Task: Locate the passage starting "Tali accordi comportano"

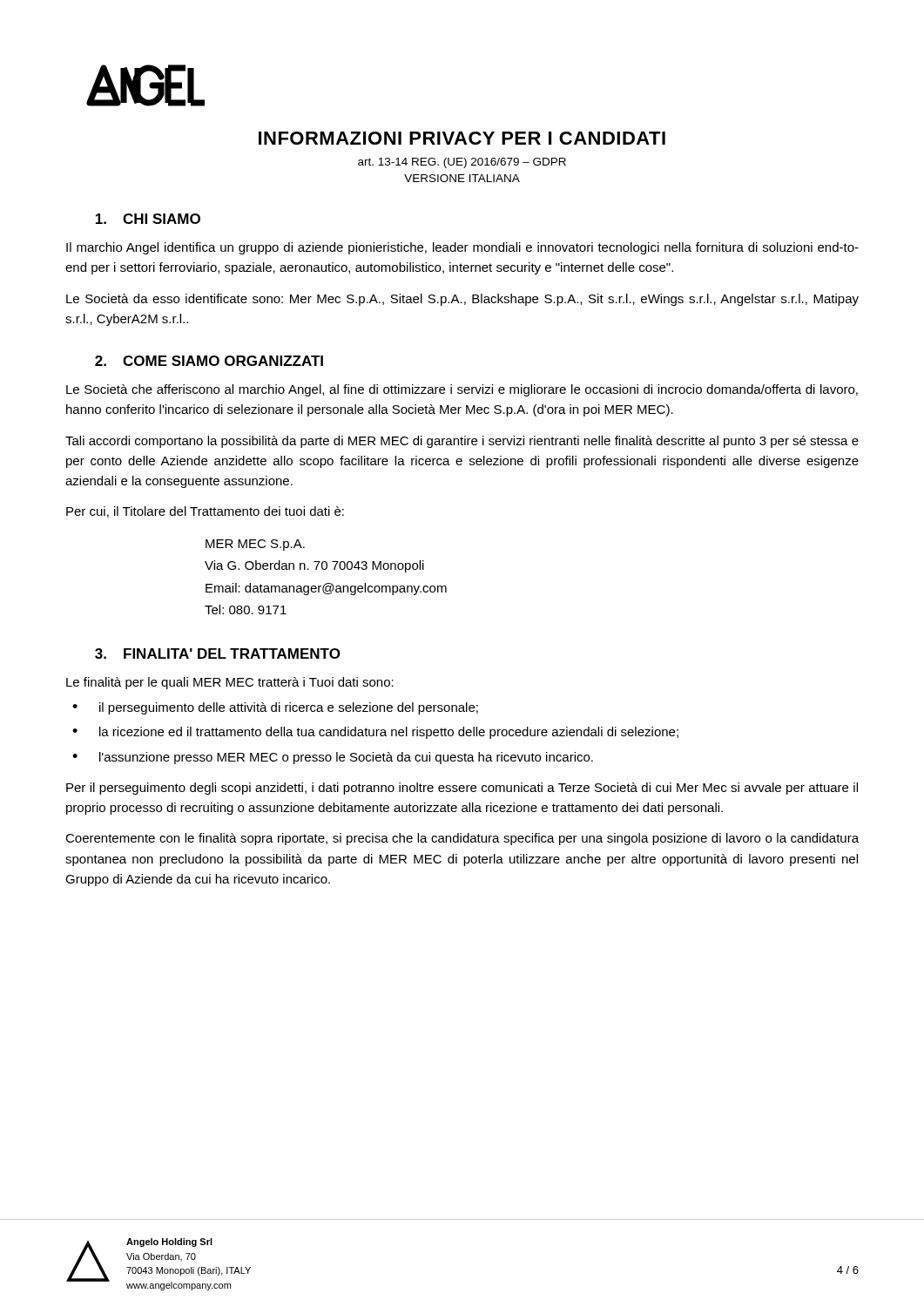Action: (462, 460)
